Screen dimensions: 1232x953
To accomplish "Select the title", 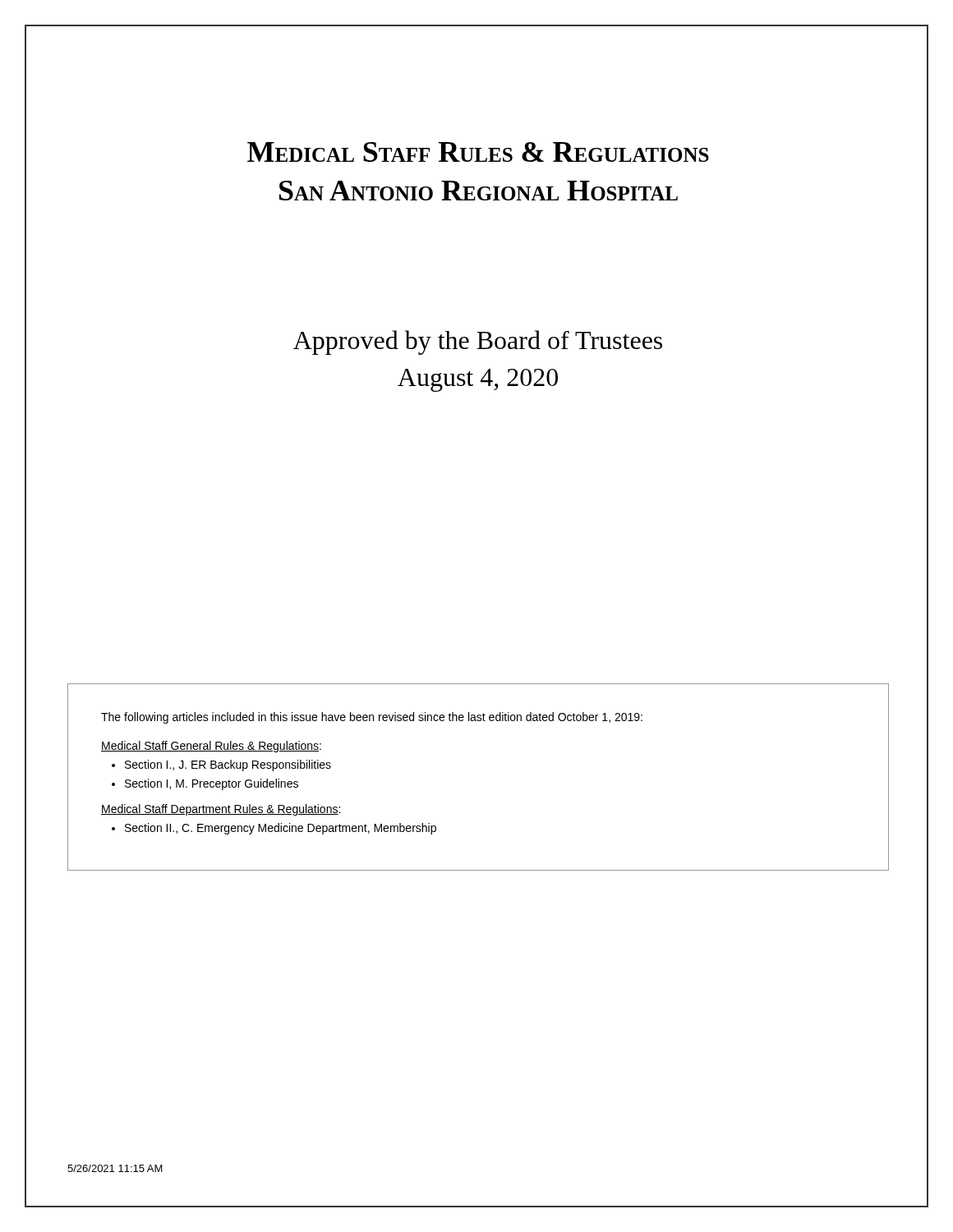I will pos(478,171).
